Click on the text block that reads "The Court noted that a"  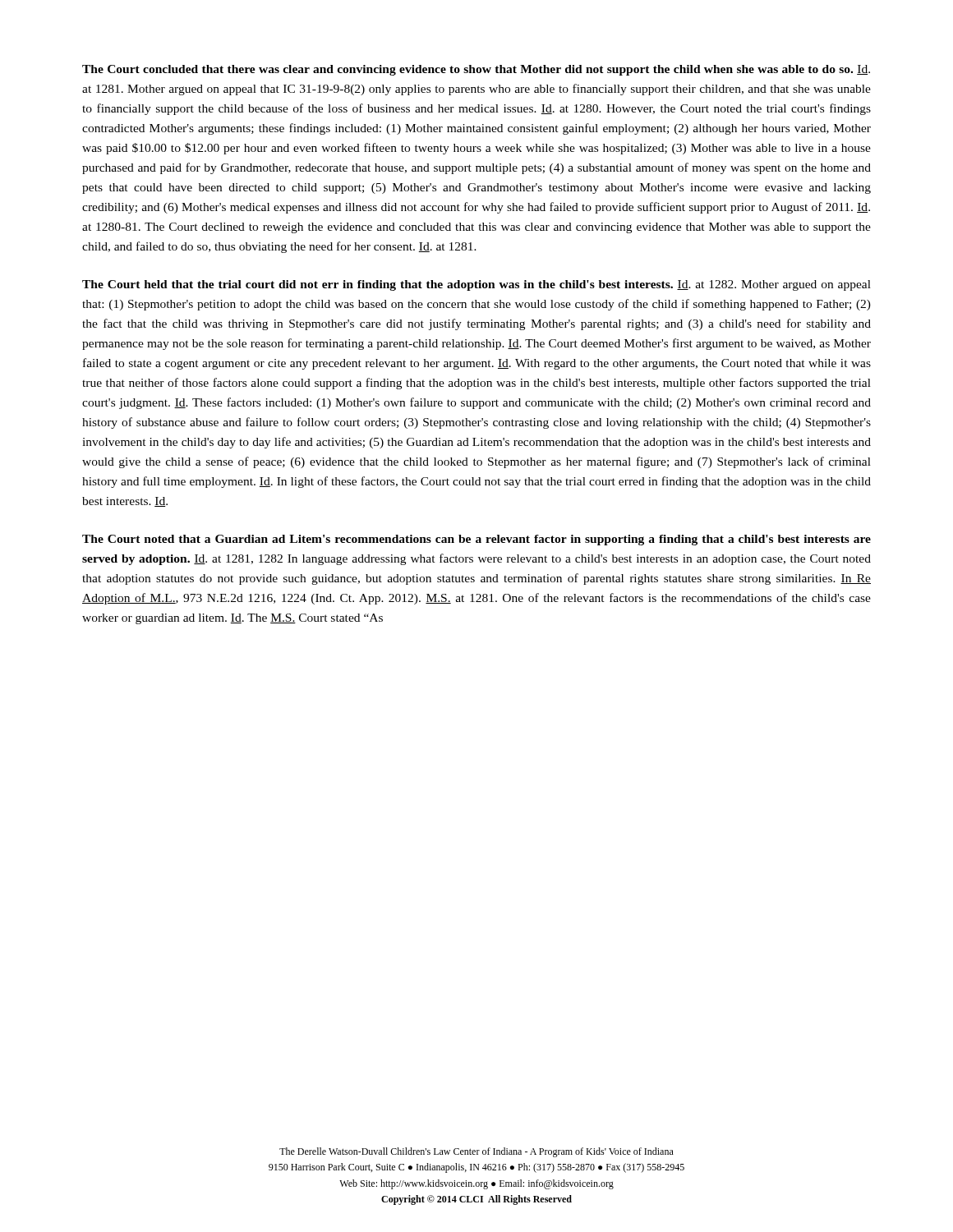(476, 578)
